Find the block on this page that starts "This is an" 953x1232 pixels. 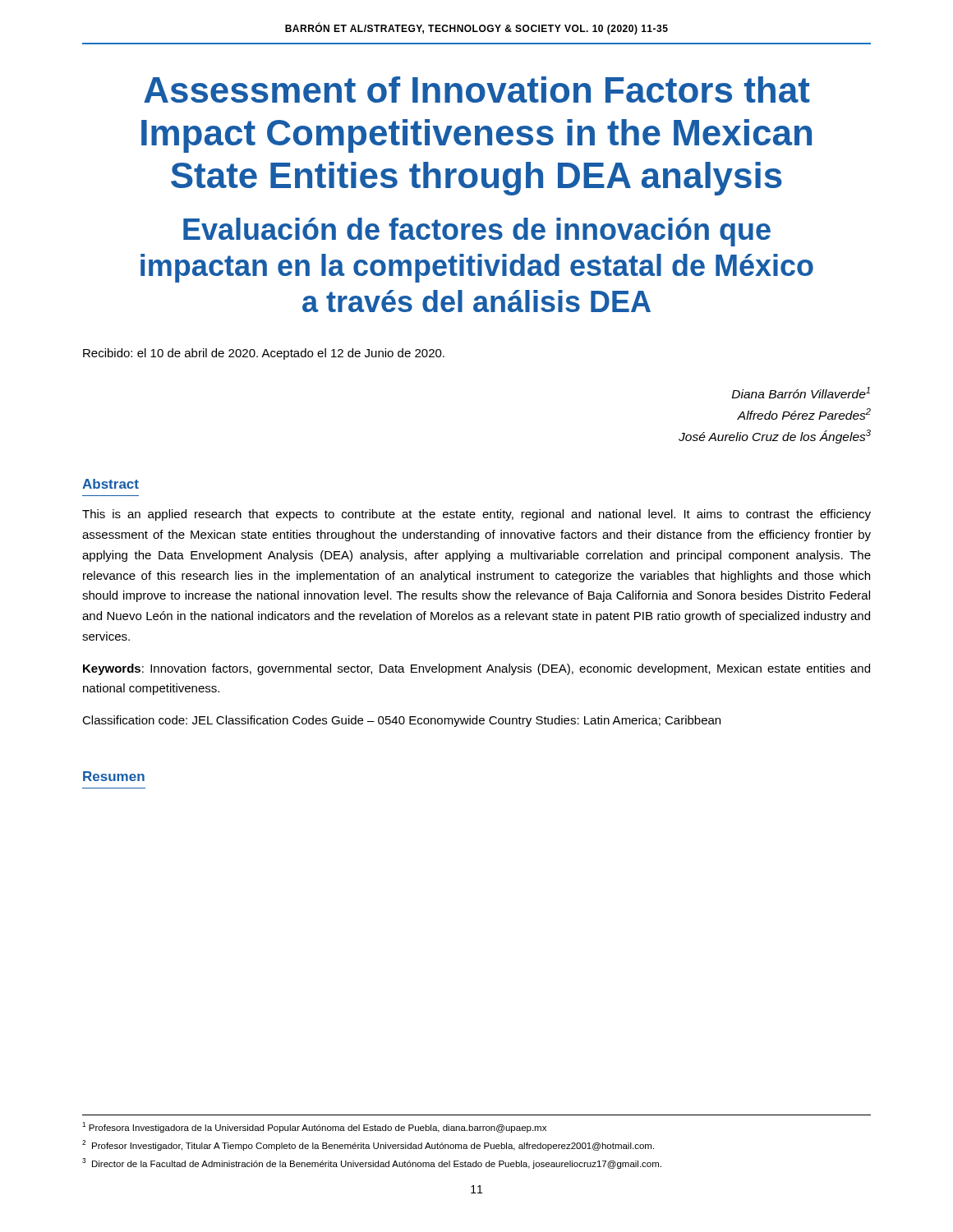(x=476, y=575)
